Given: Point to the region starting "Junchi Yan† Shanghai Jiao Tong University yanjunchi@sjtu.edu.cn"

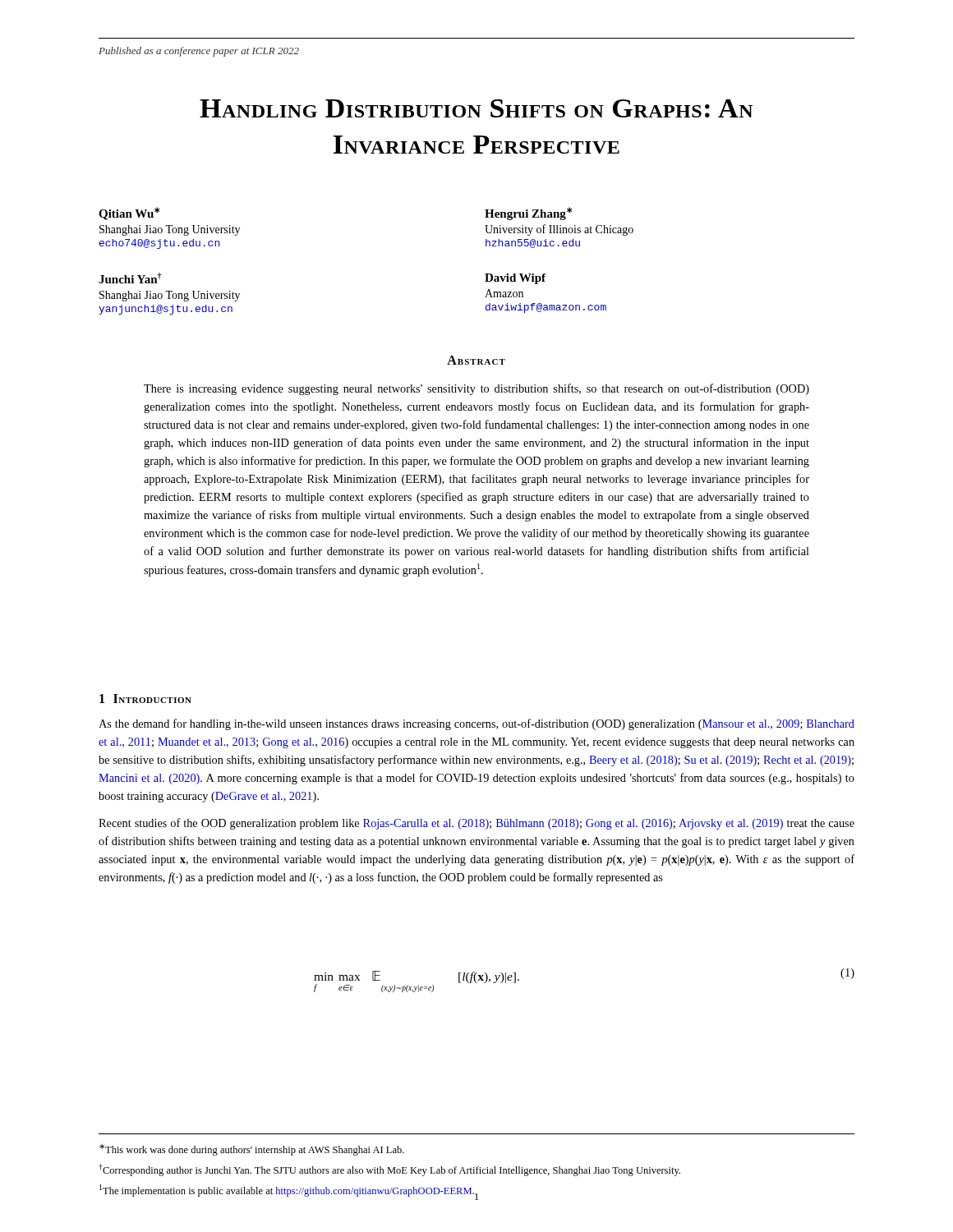Looking at the screenshot, I should (130, 278).
